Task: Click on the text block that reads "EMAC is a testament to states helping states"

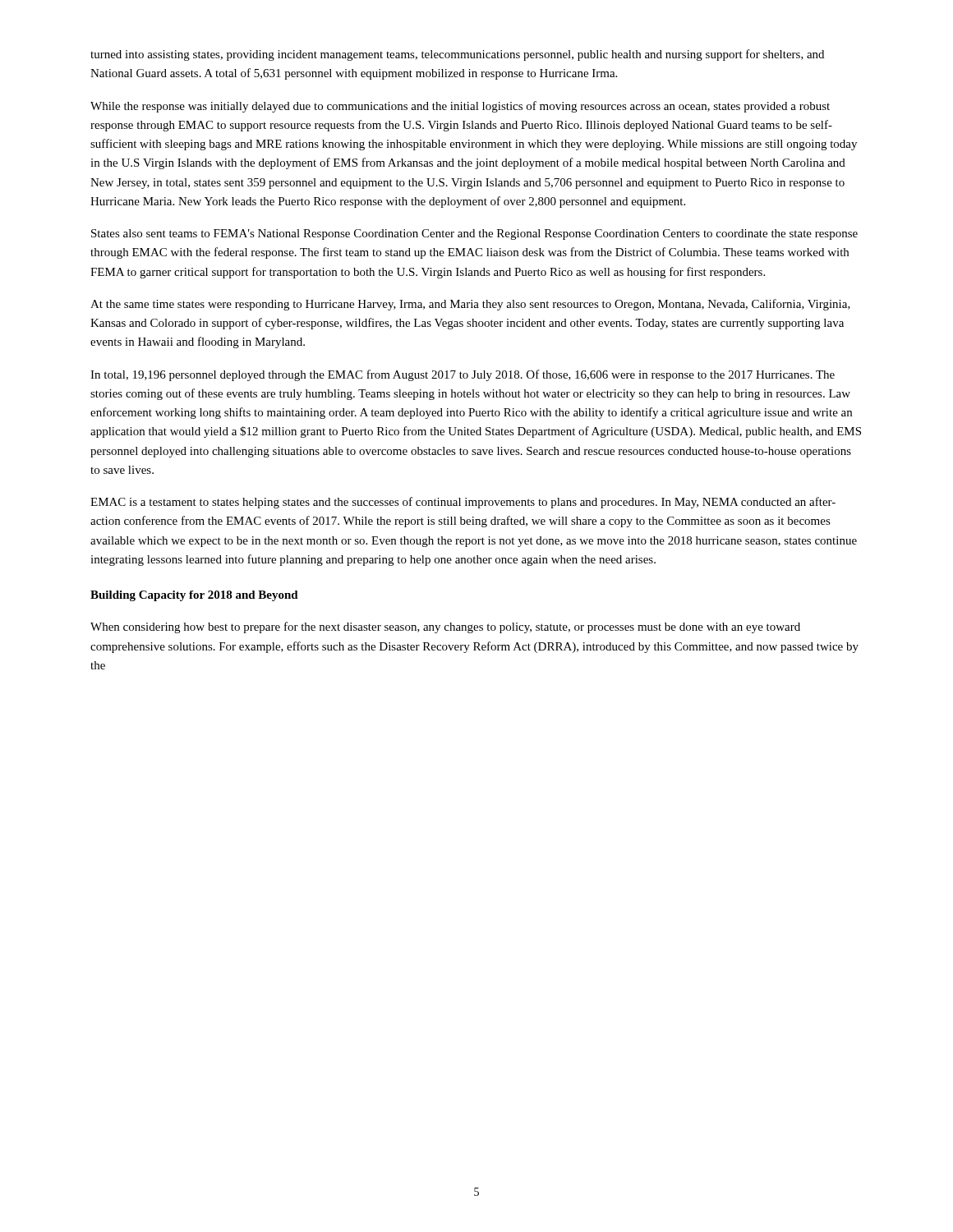Action: coord(476,531)
